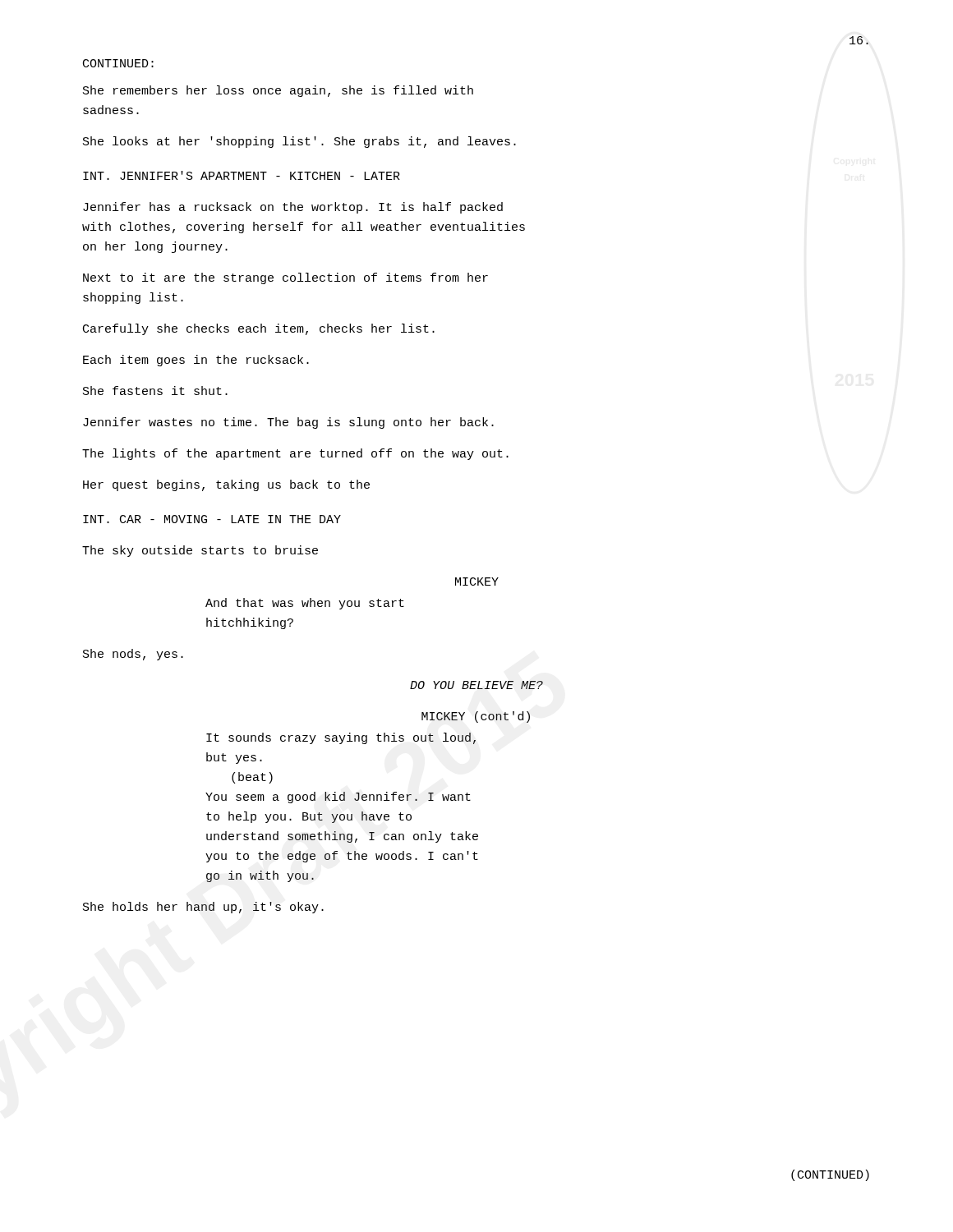This screenshot has height=1232, width=953.
Task: Point to the passage starting "Each item goes in the rucksack."
Action: coord(197,361)
